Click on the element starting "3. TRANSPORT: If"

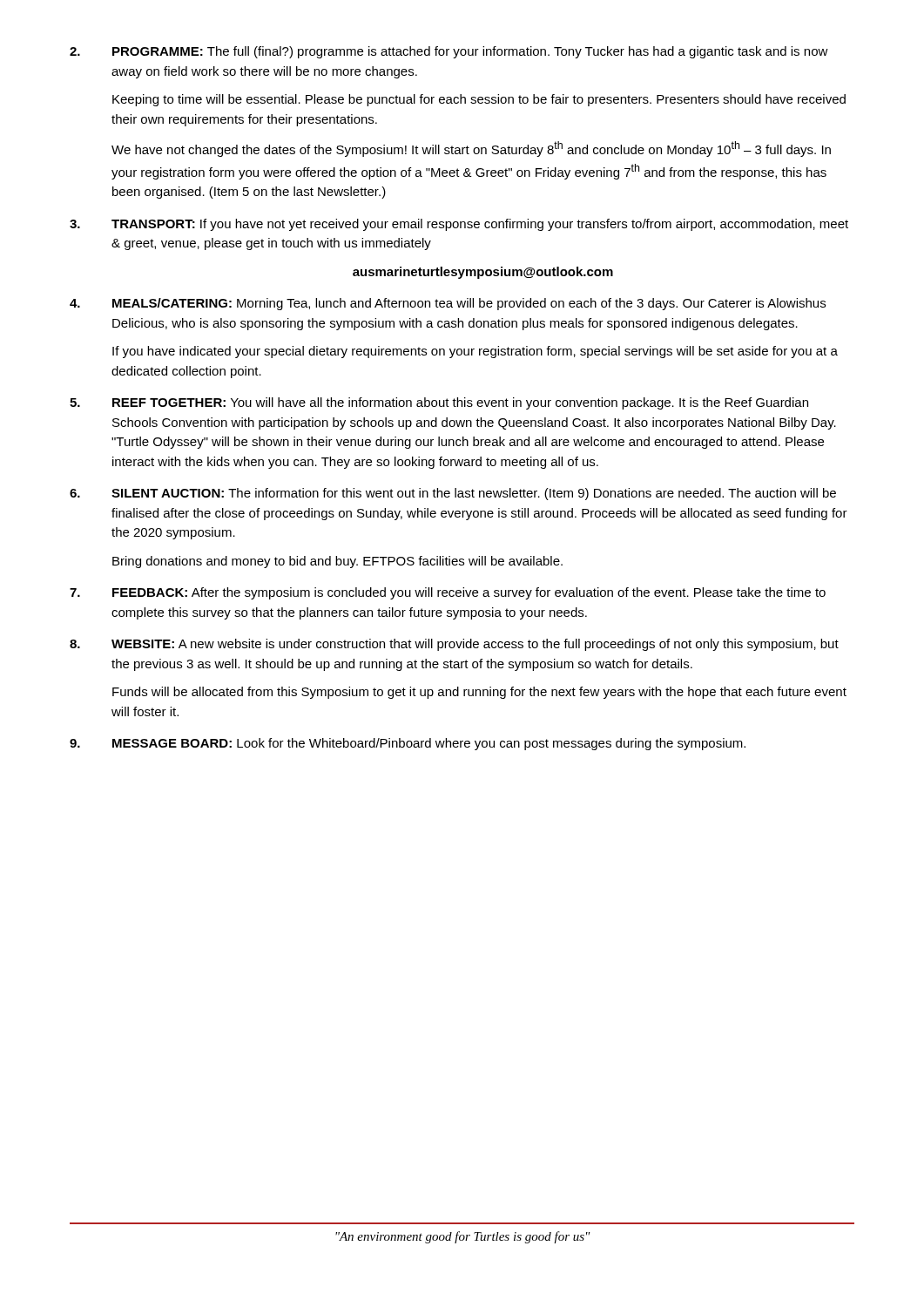(x=459, y=225)
